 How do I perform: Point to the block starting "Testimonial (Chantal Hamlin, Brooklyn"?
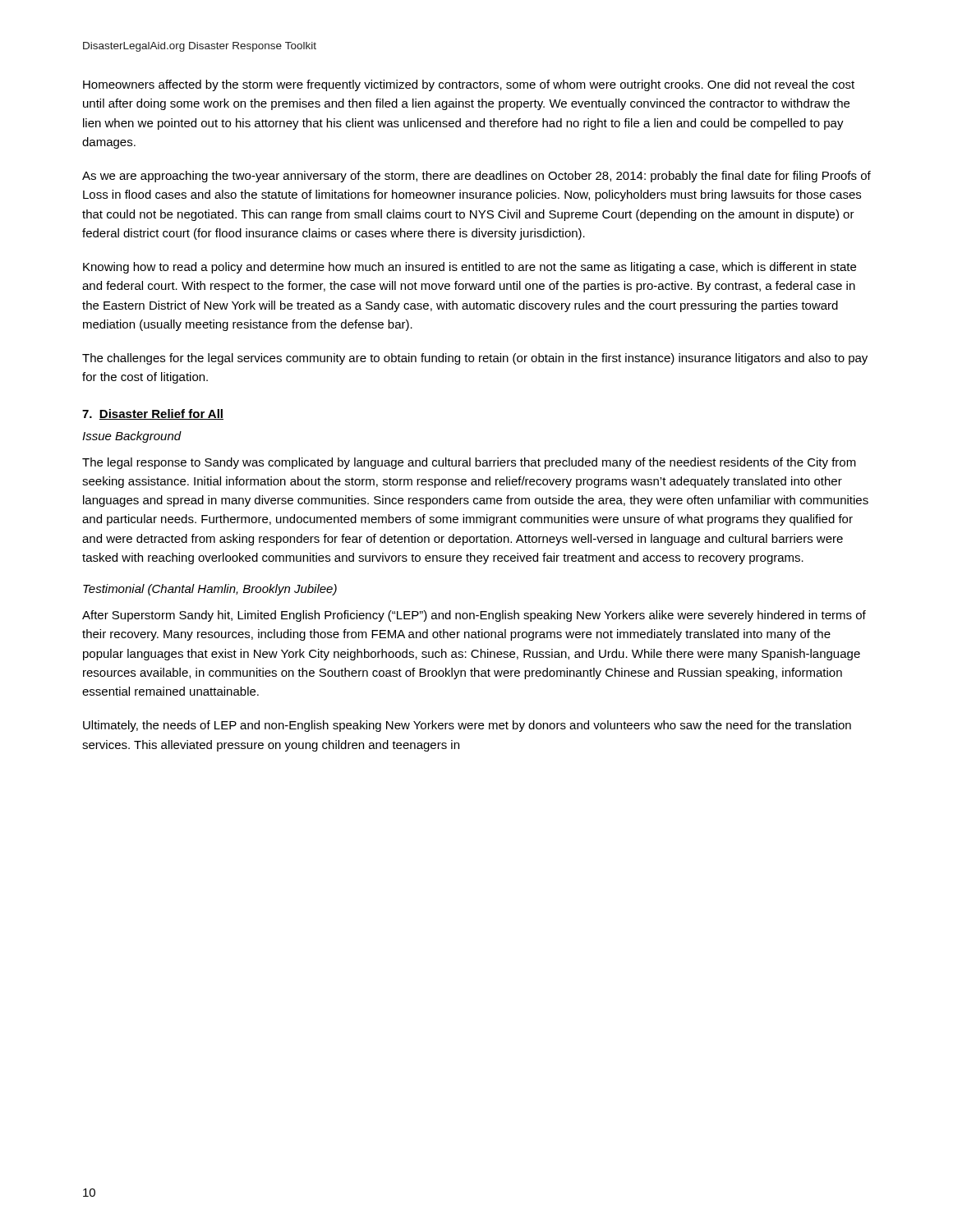pos(210,588)
